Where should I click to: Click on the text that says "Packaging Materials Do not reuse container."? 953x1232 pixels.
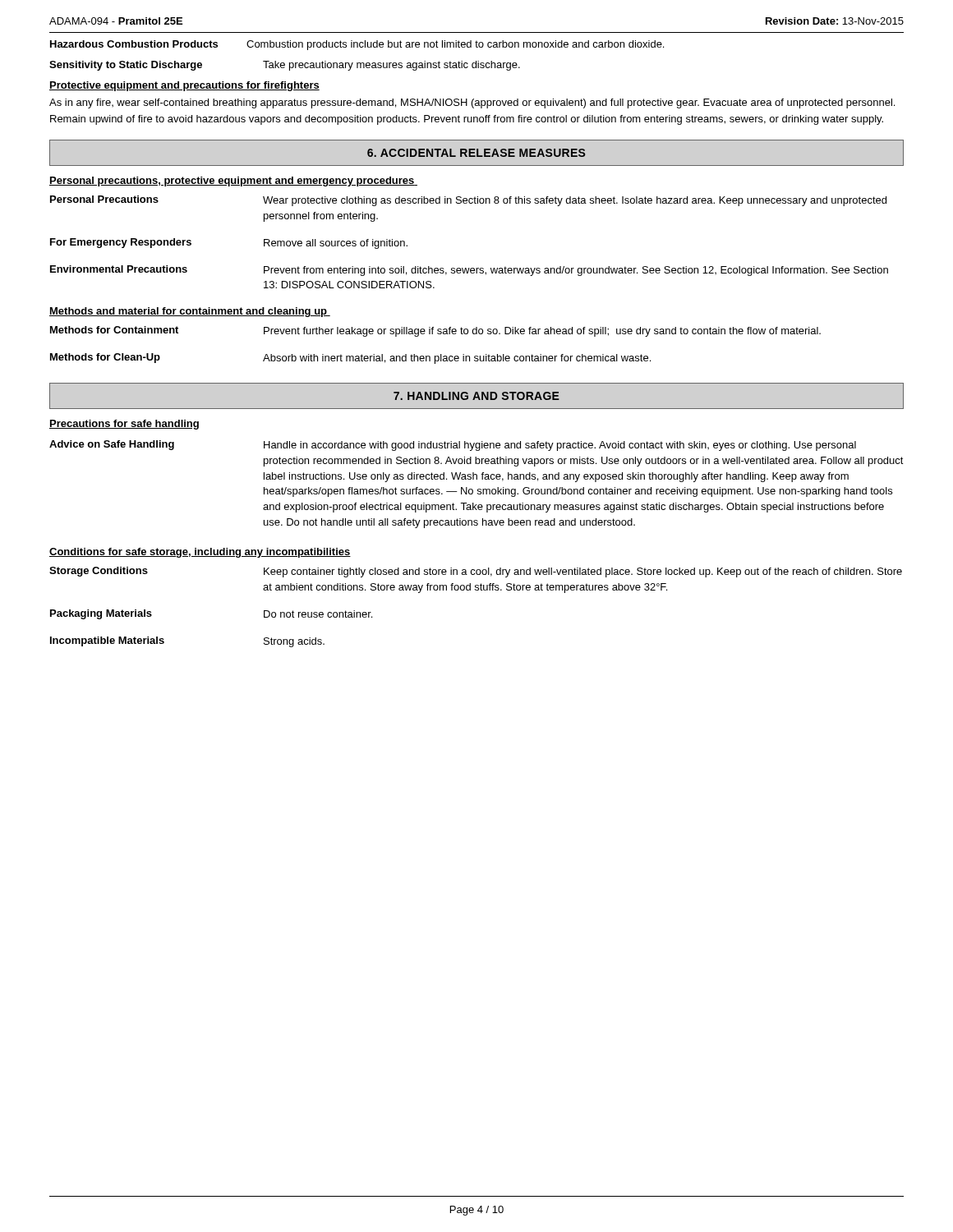click(x=96, y=614)
